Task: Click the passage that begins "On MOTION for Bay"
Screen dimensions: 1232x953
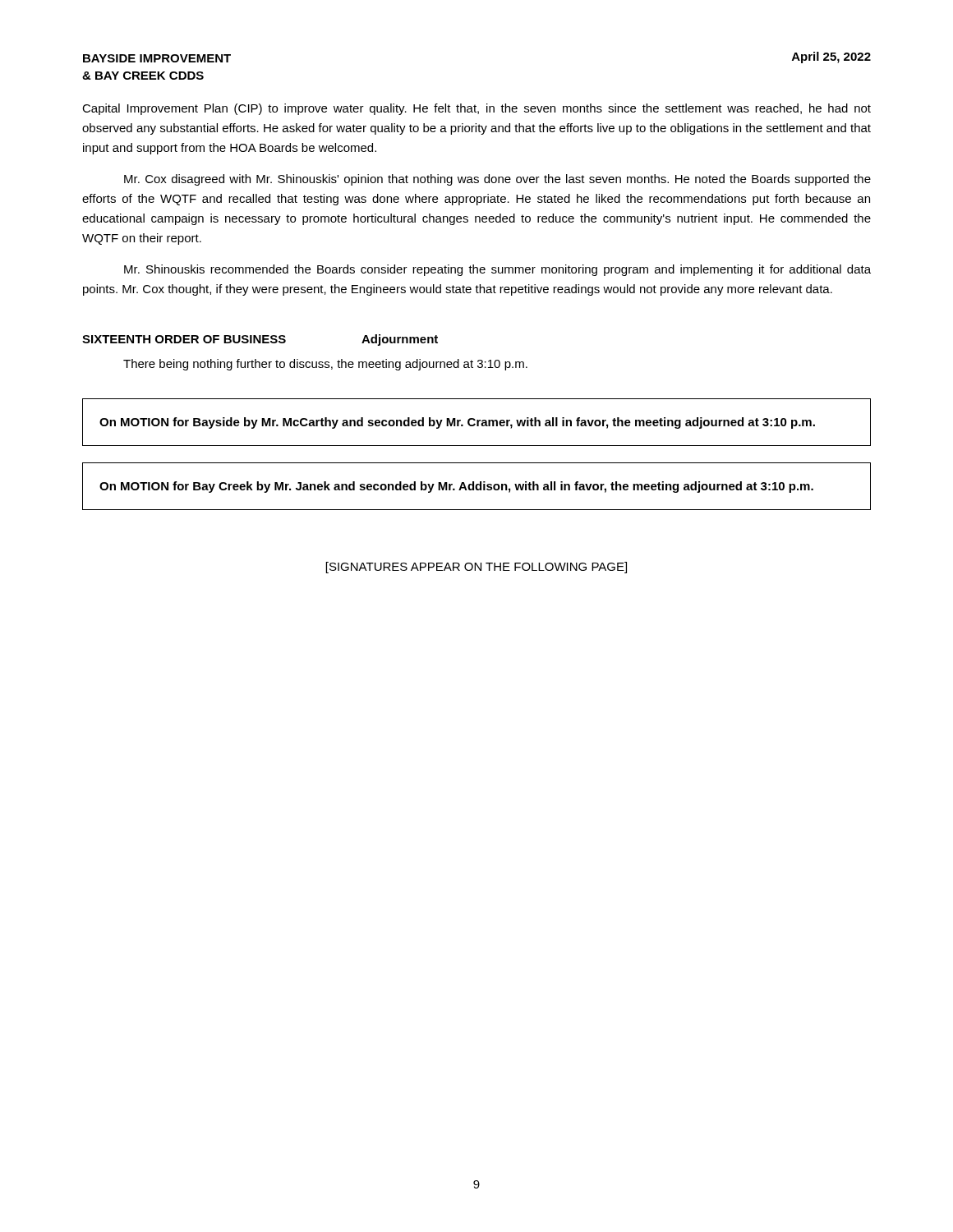Action: coord(457,486)
